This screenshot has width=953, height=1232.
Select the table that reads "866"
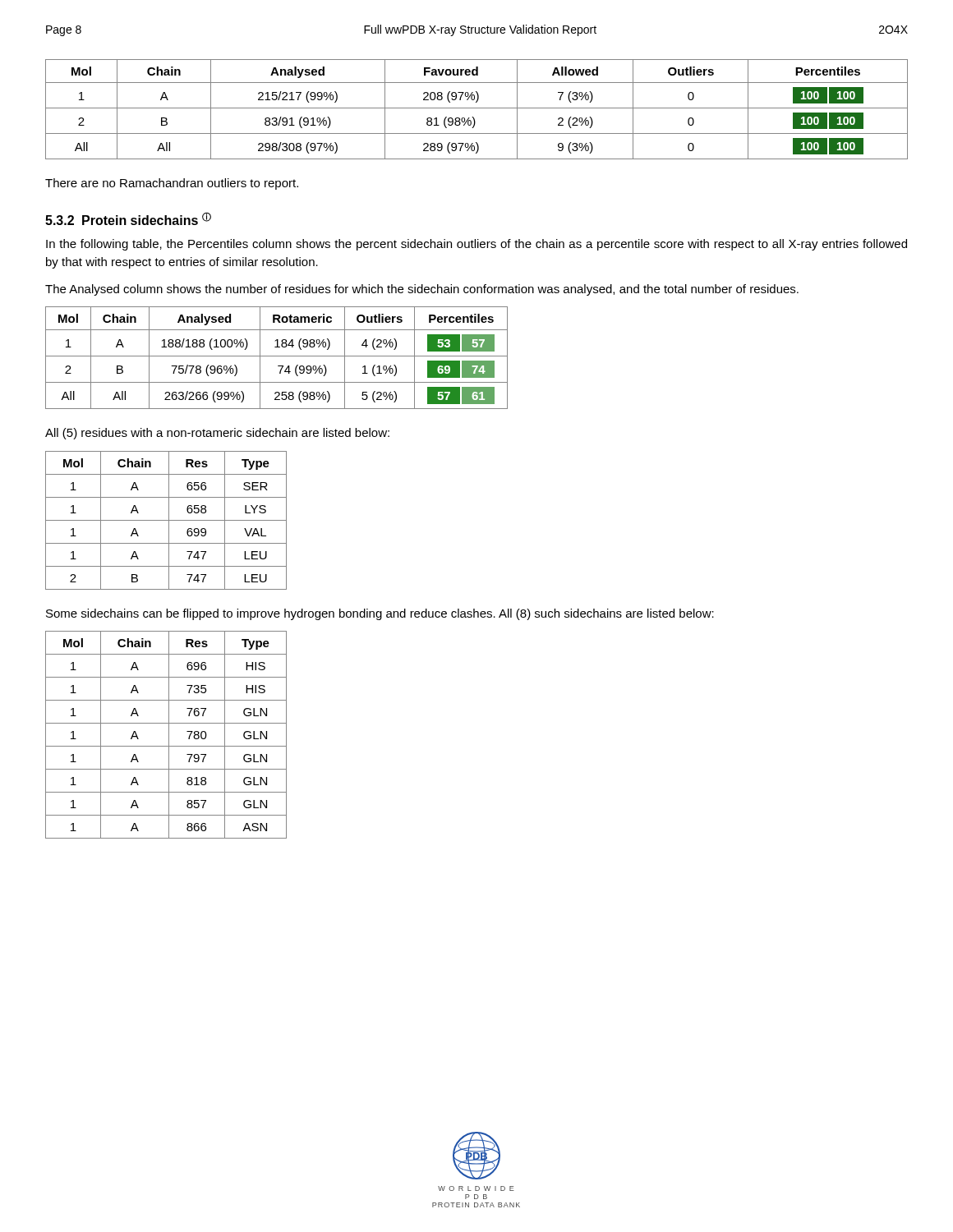(476, 735)
